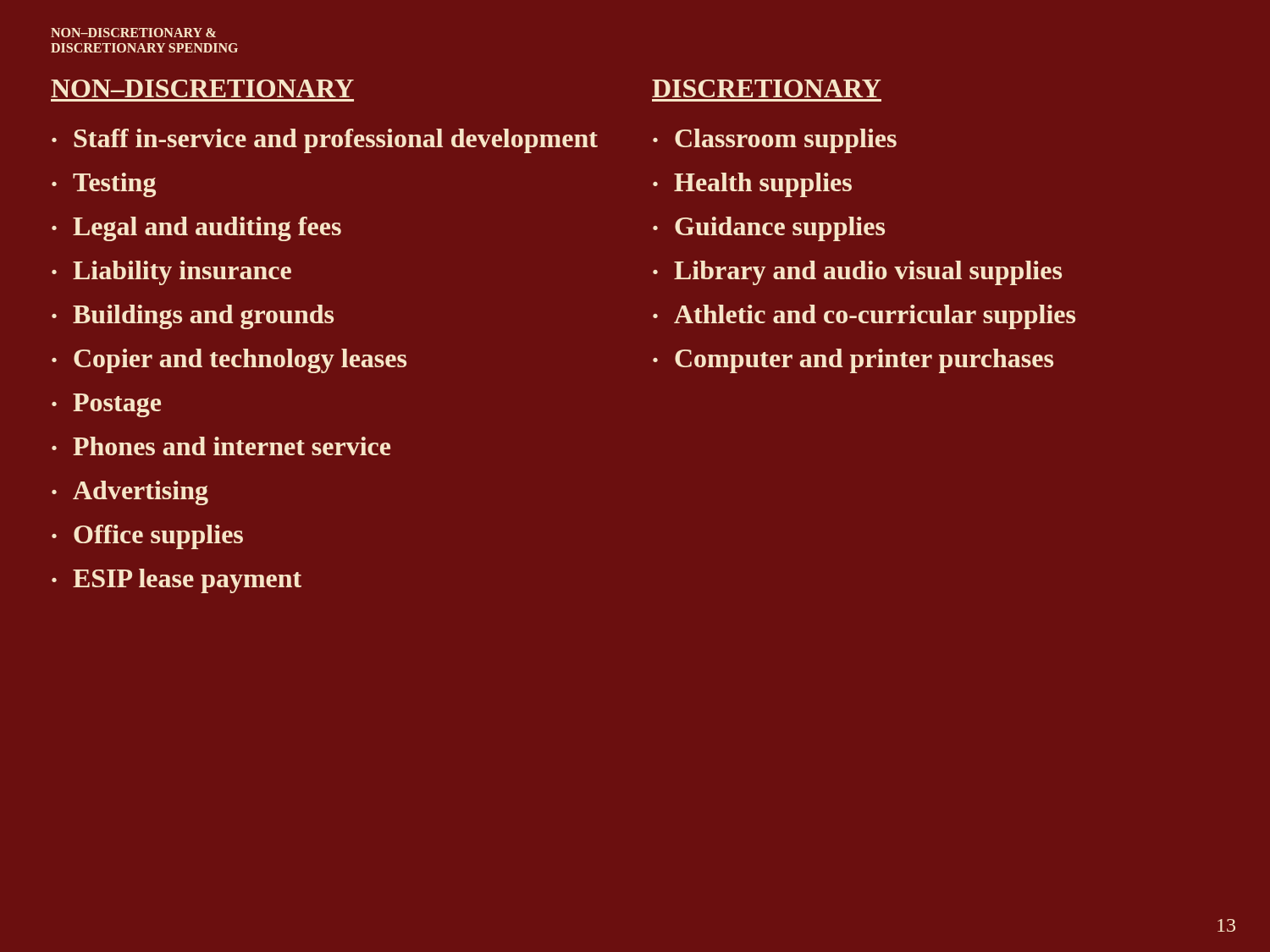Image resolution: width=1270 pixels, height=952 pixels.
Task: Locate the list item with the text "· Liability insurance"
Action: [x=171, y=273]
